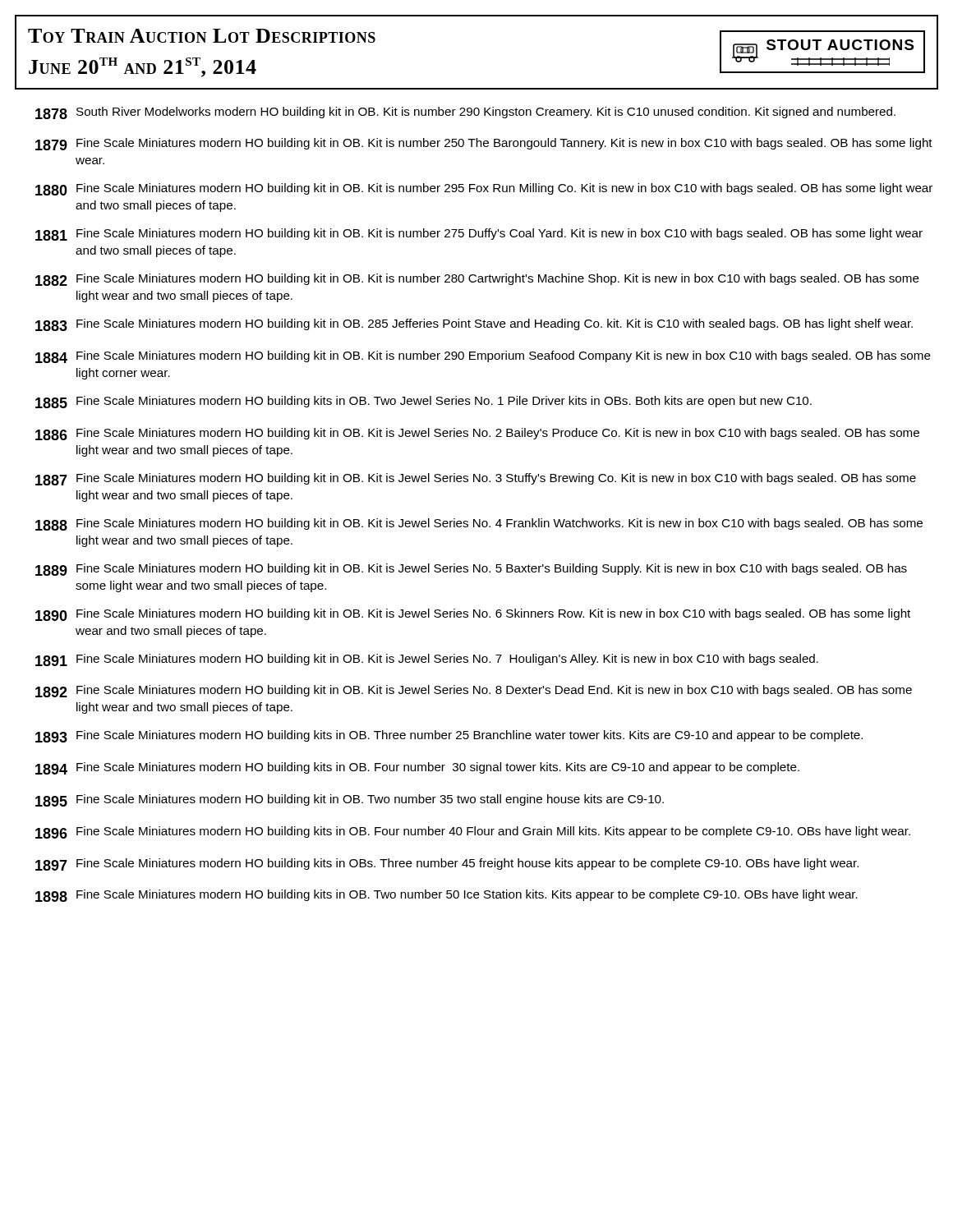Image resolution: width=953 pixels, height=1232 pixels.
Task: Locate the element starting "1880 Fine Scale Miniatures modern HO building"
Action: [476, 197]
